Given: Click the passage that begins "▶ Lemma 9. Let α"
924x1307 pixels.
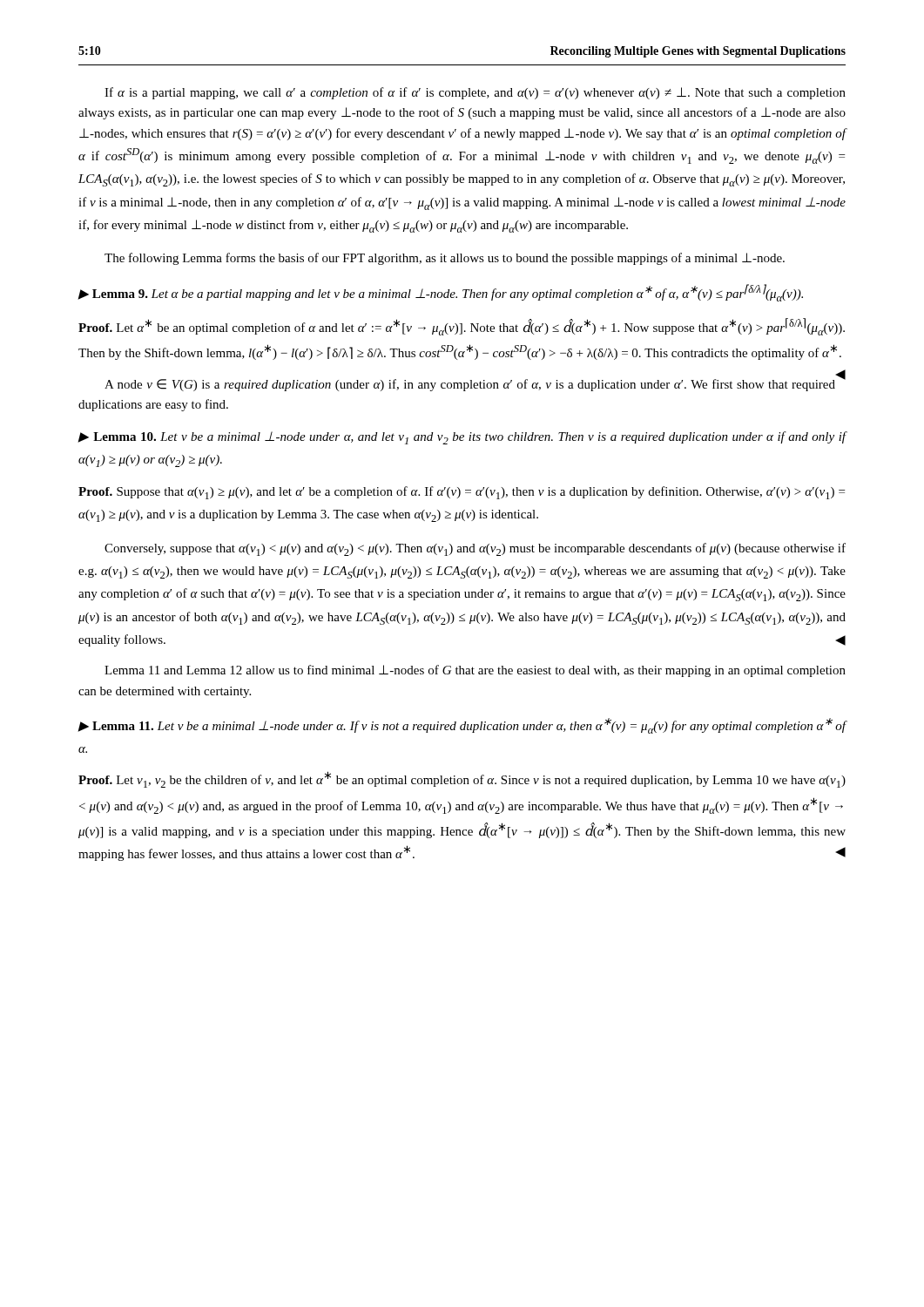Looking at the screenshot, I should pos(462,294).
